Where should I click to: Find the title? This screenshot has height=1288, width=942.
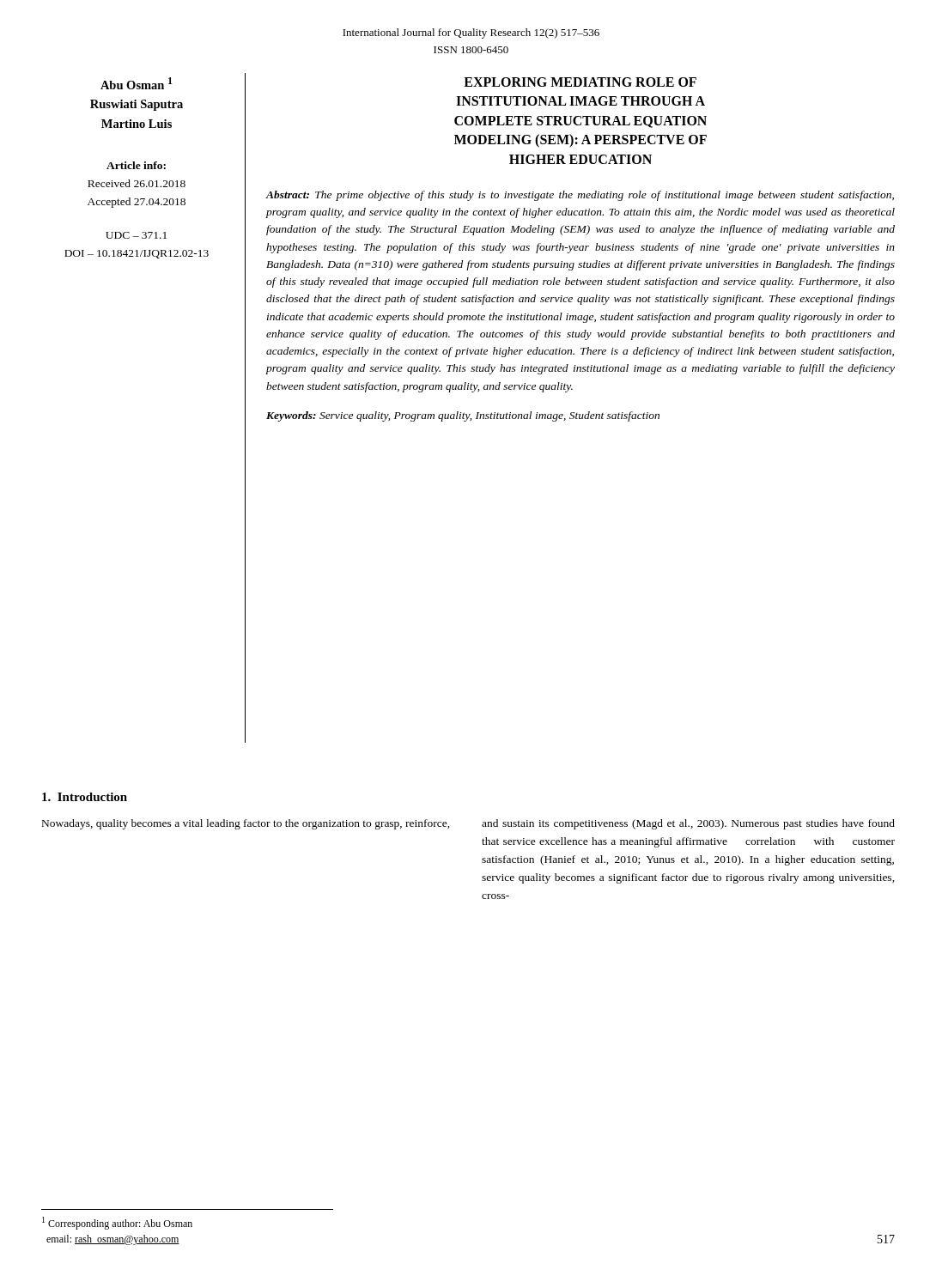click(580, 120)
